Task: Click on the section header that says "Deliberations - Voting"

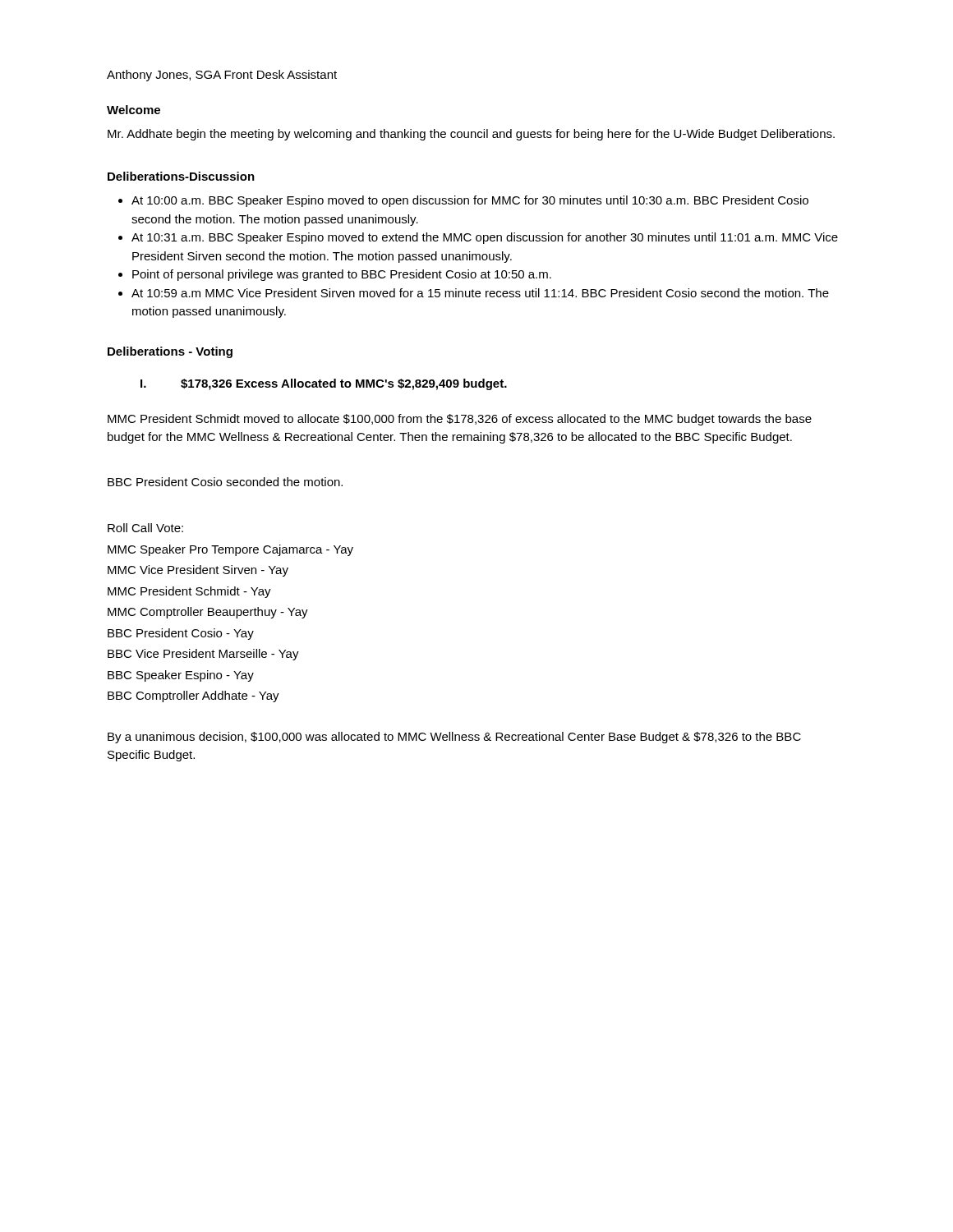Action: point(170,351)
